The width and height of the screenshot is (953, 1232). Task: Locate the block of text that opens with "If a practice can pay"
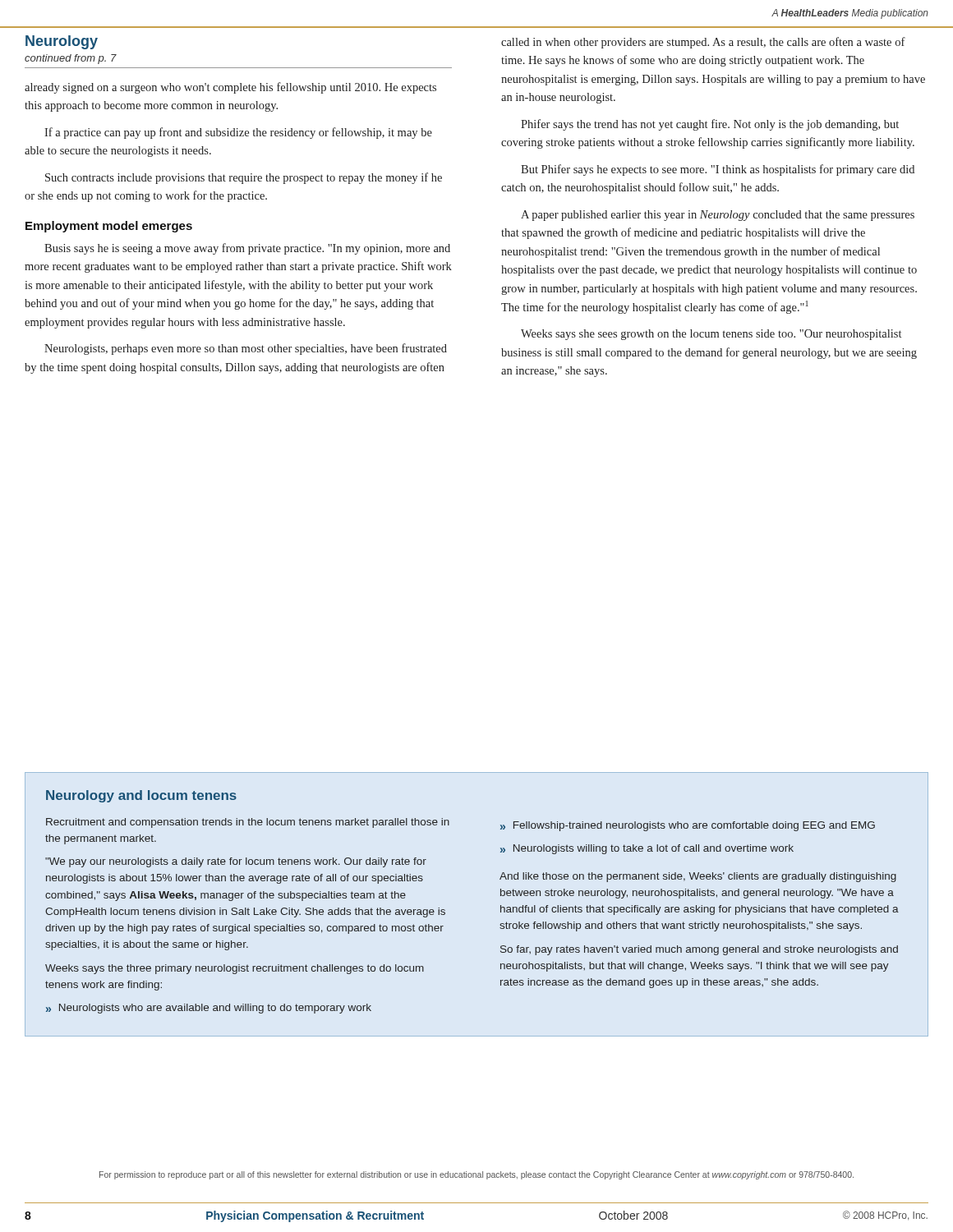click(228, 141)
